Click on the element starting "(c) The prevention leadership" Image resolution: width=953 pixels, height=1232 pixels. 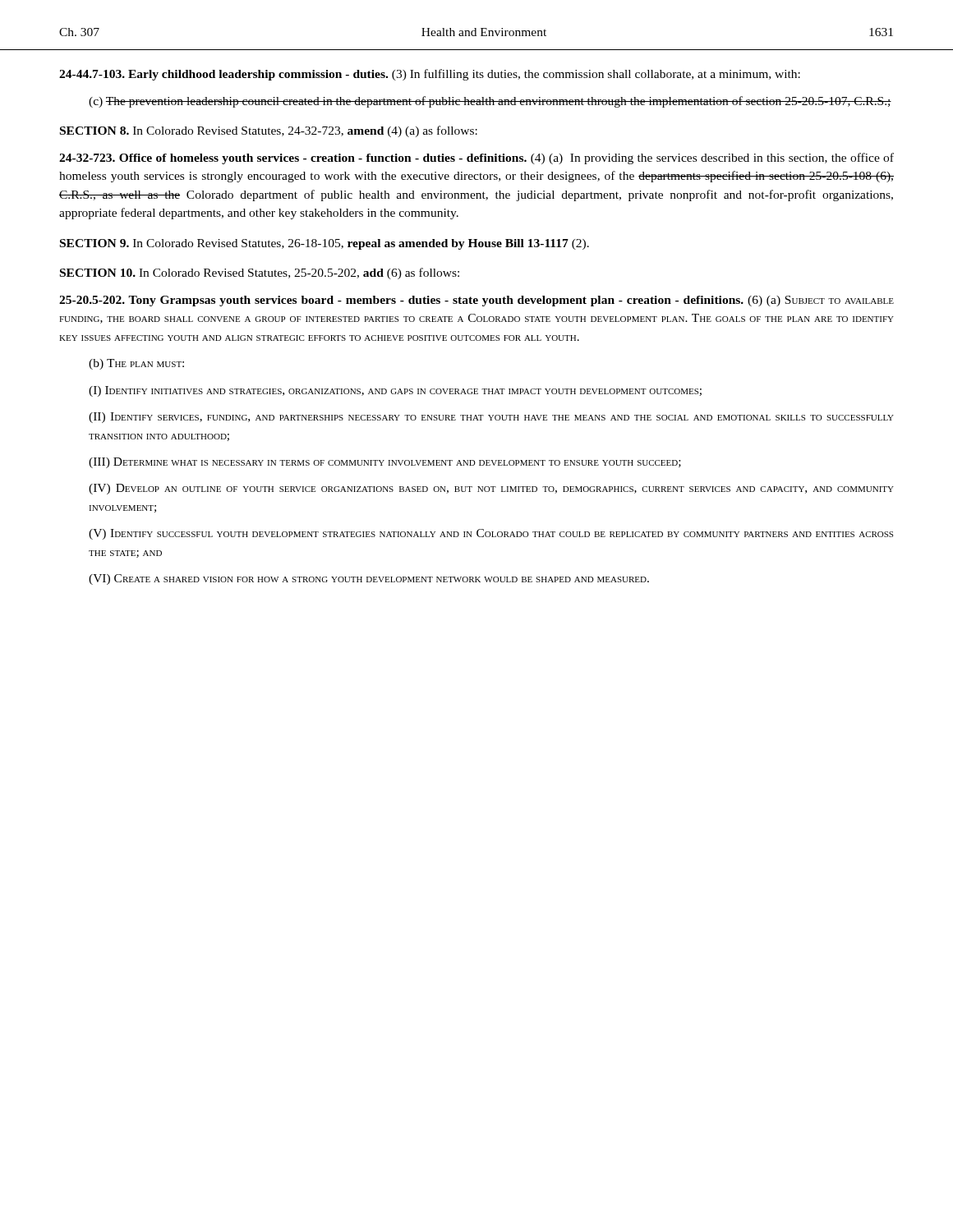click(491, 101)
